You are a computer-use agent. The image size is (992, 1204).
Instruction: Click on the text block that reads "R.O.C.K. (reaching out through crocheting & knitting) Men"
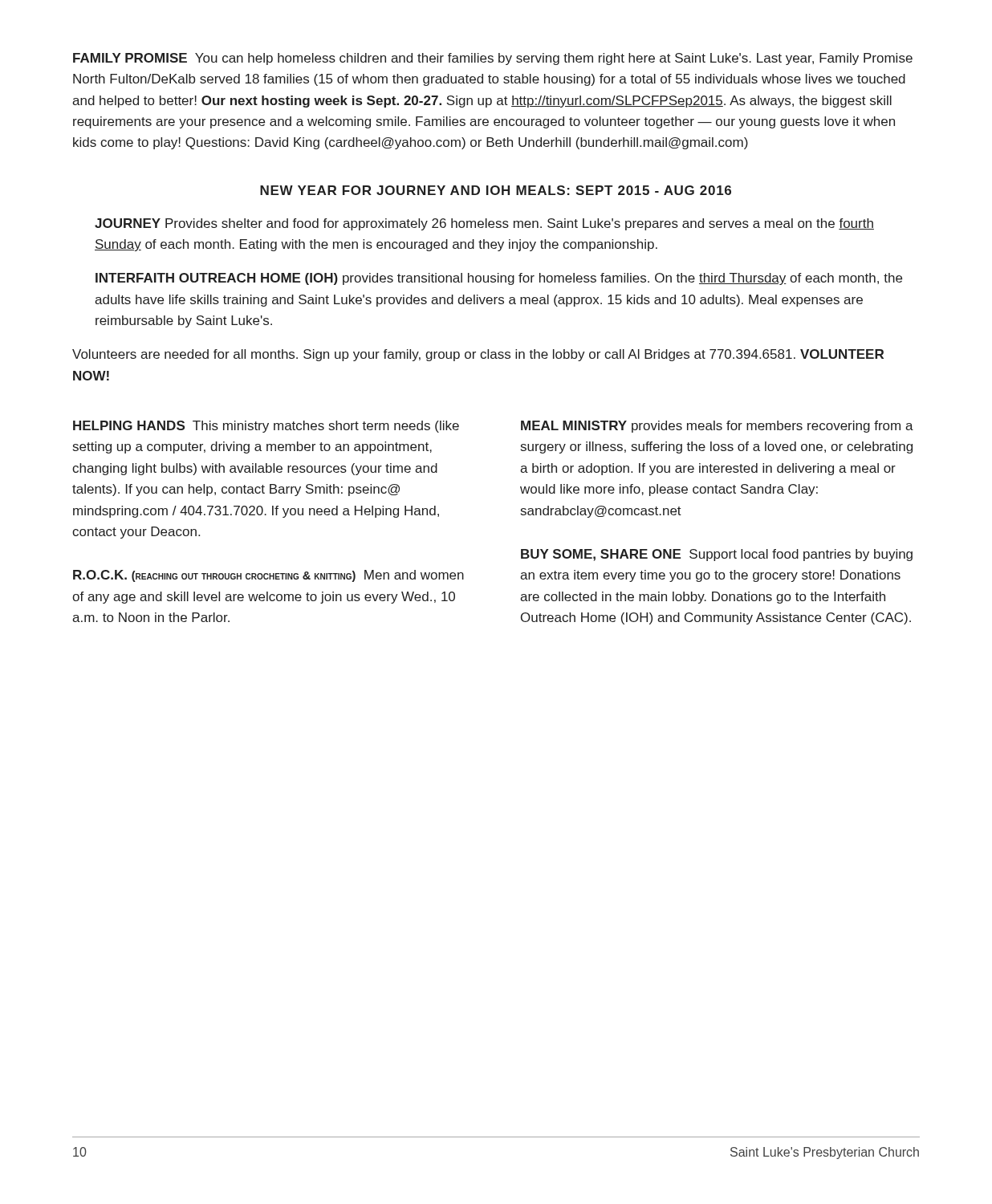point(268,596)
